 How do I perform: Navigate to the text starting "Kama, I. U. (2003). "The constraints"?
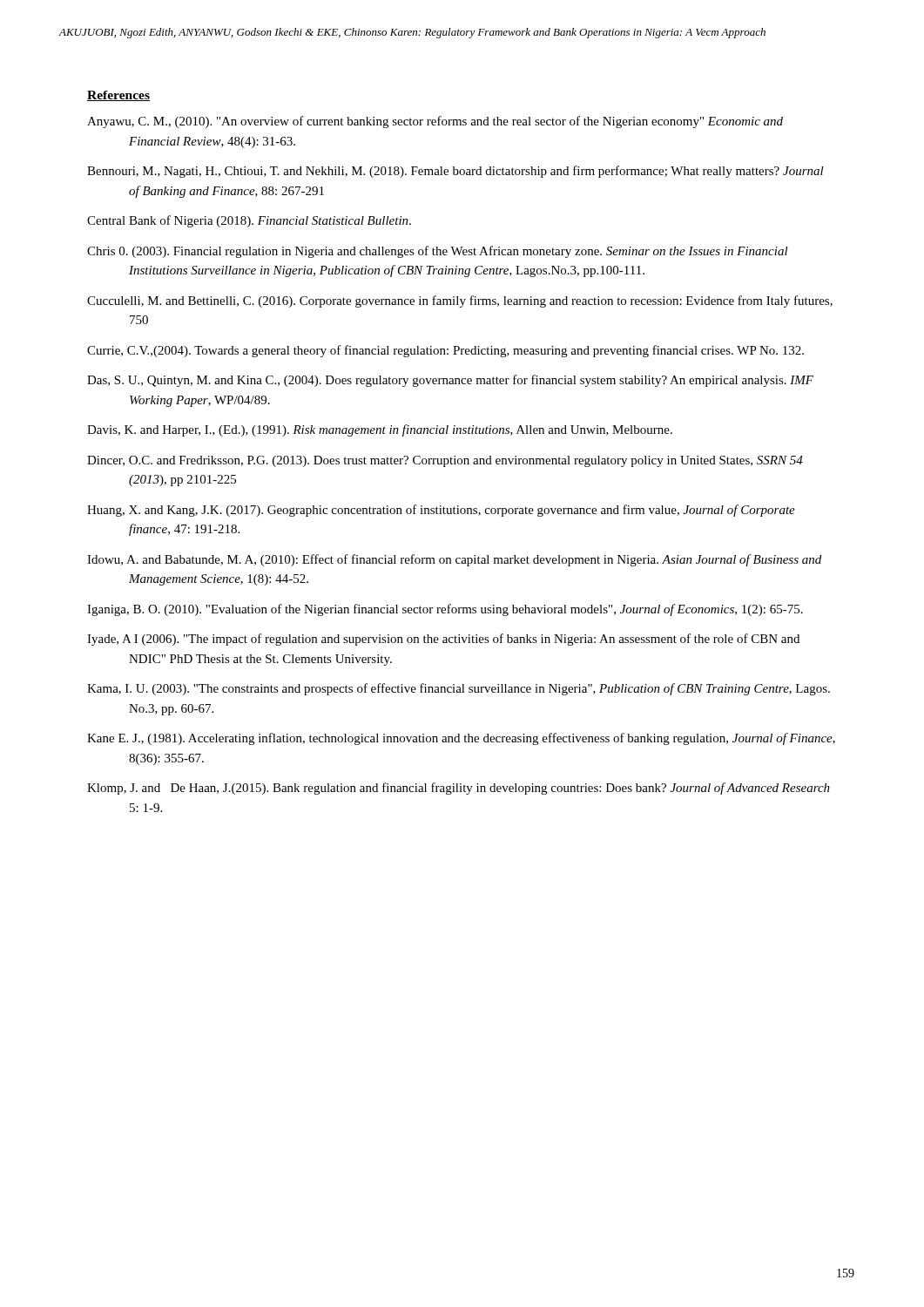pyautogui.click(x=459, y=698)
